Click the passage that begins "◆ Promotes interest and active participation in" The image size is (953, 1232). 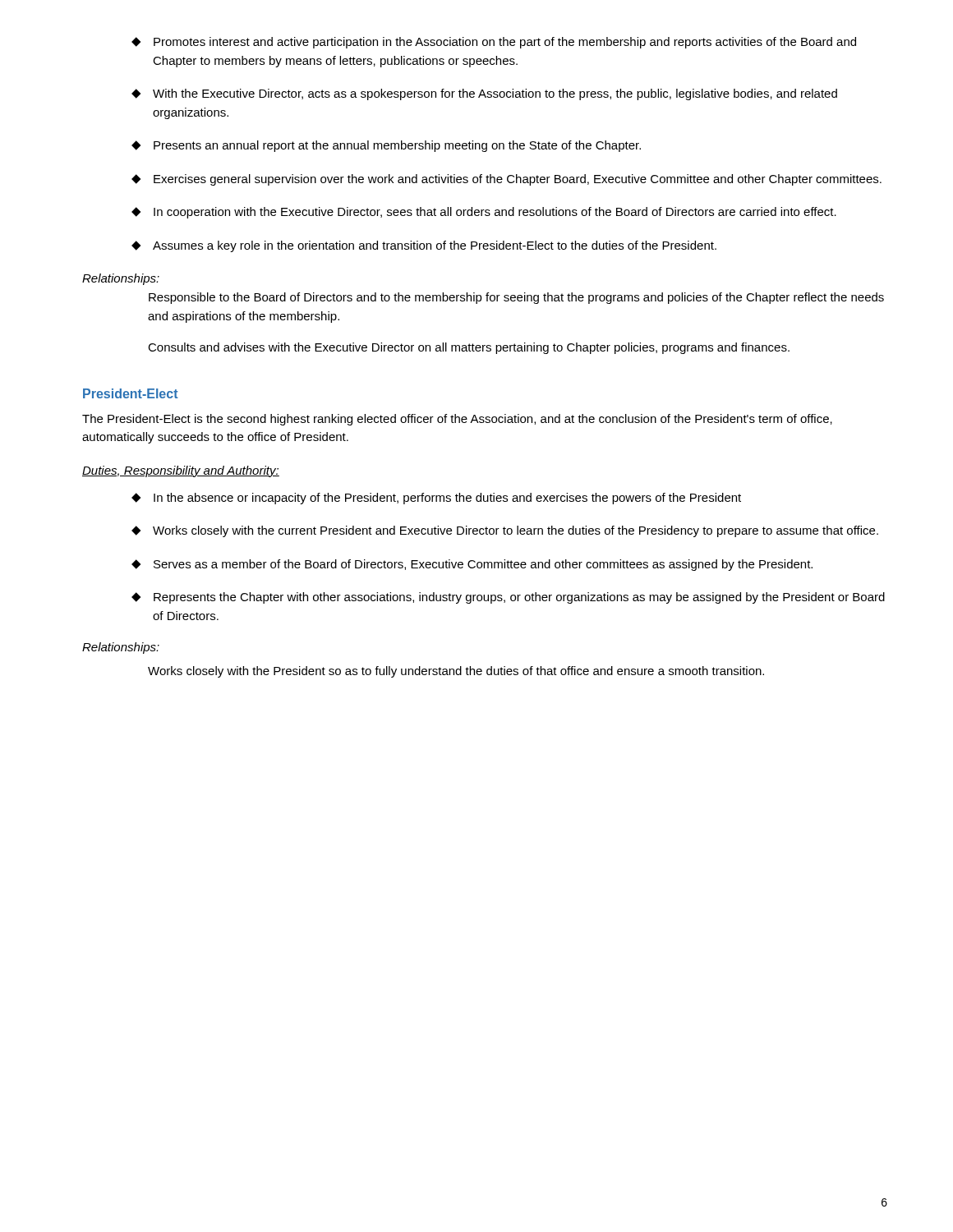pos(509,51)
